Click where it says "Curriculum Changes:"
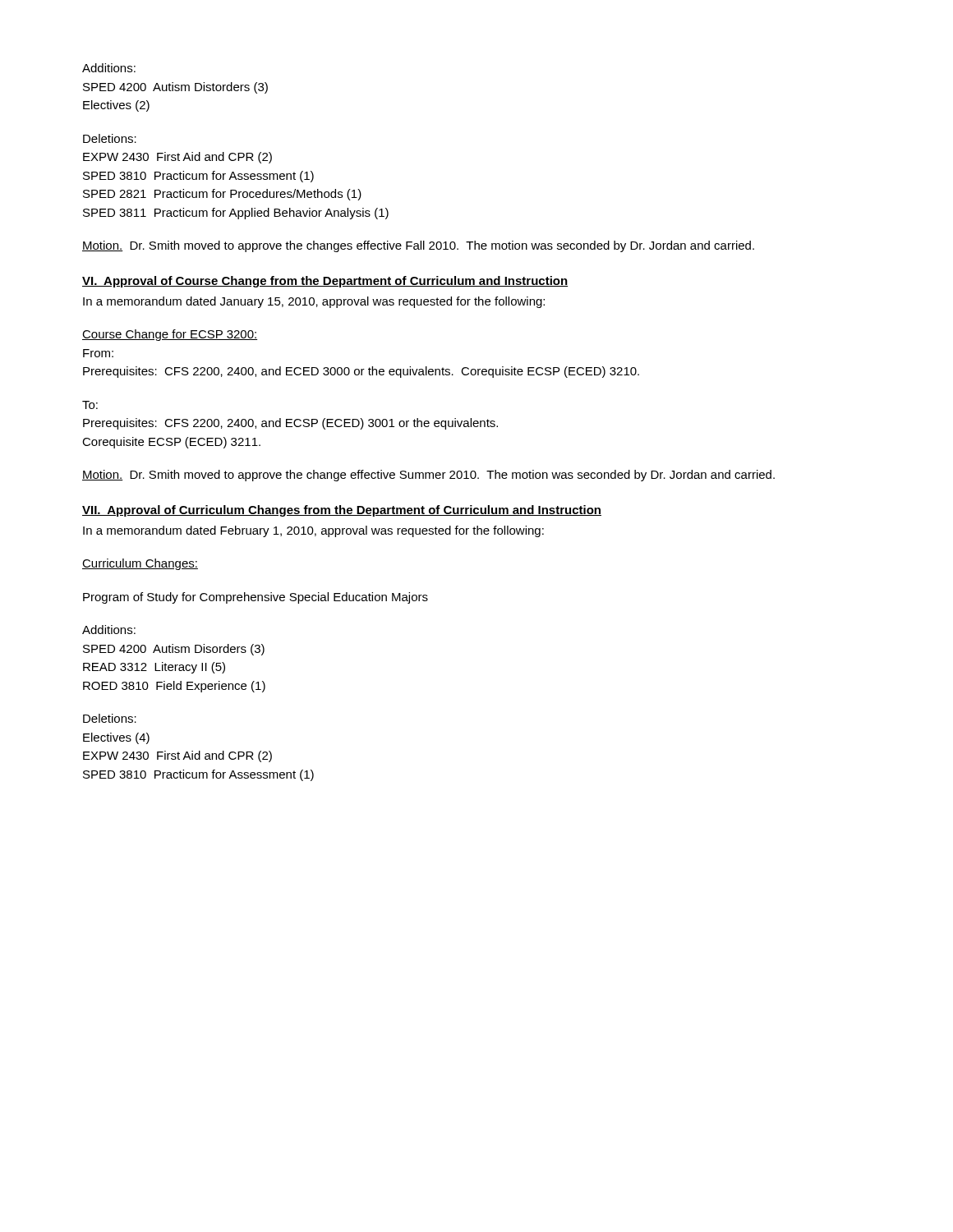953x1232 pixels. pos(140,563)
